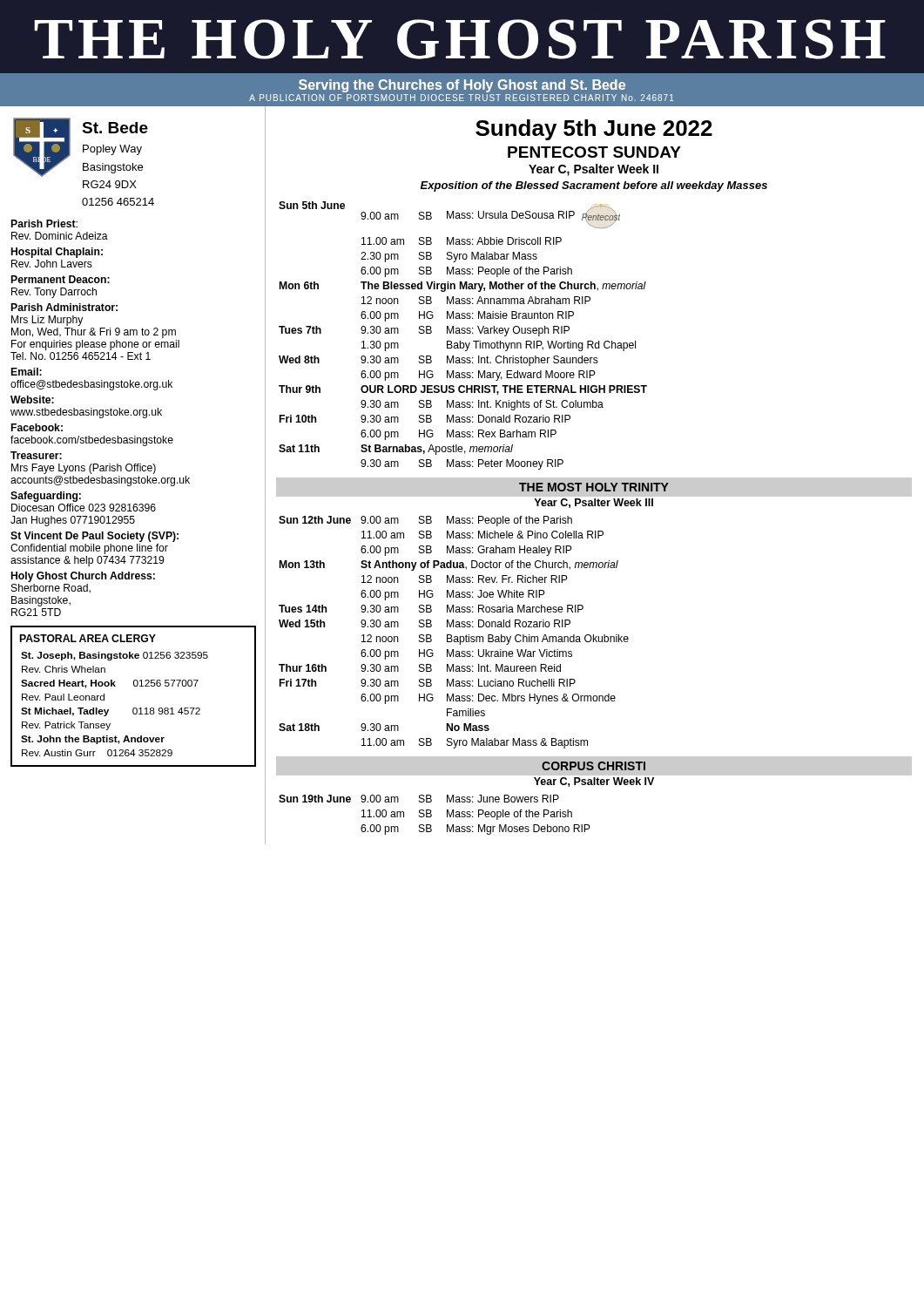Locate the text that reads "Facebook: facebook.com/stbedesbasingstoke"
Image resolution: width=924 pixels, height=1307 pixels.
(133, 434)
